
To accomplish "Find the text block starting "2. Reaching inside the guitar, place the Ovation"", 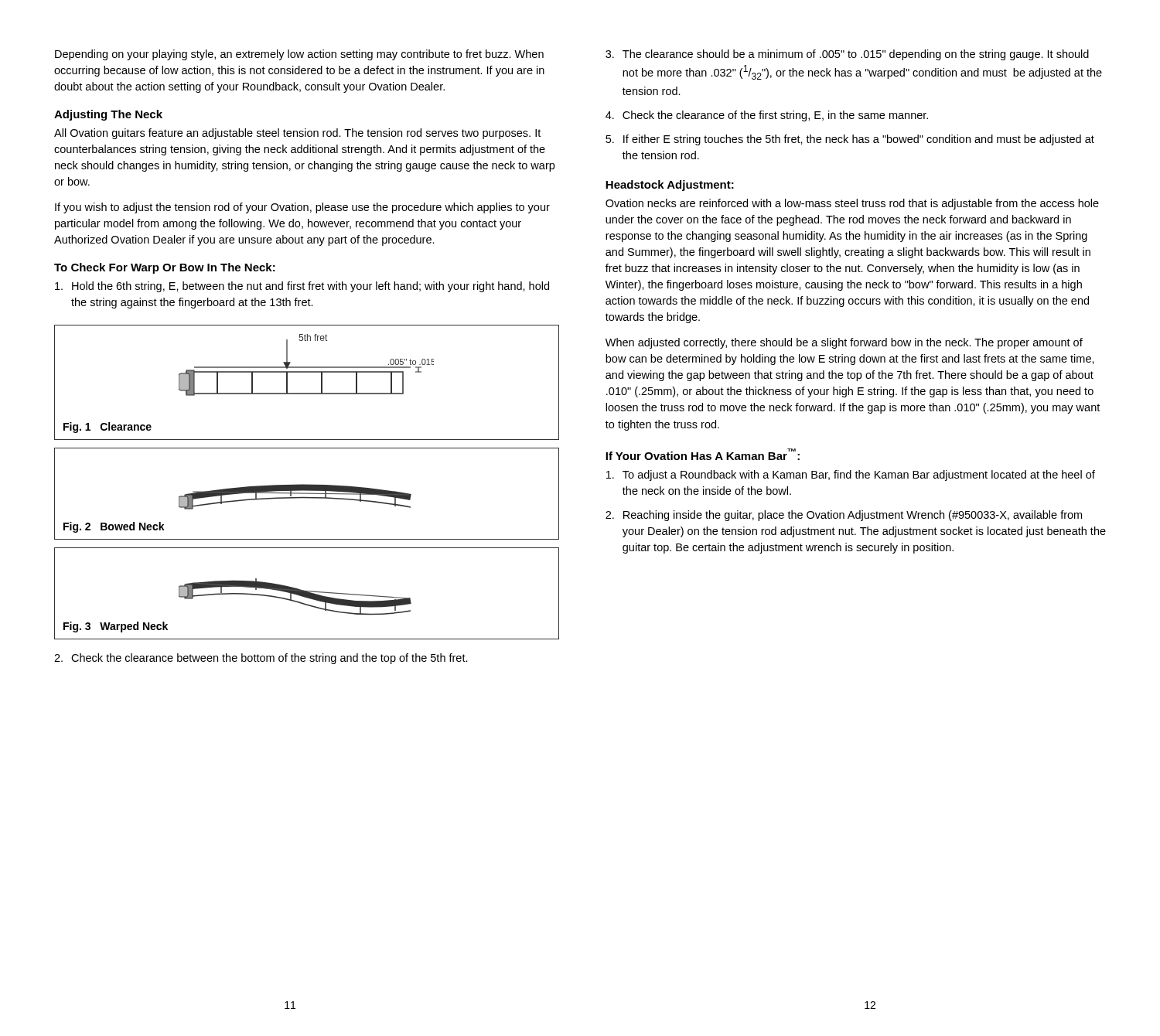I will coord(856,531).
